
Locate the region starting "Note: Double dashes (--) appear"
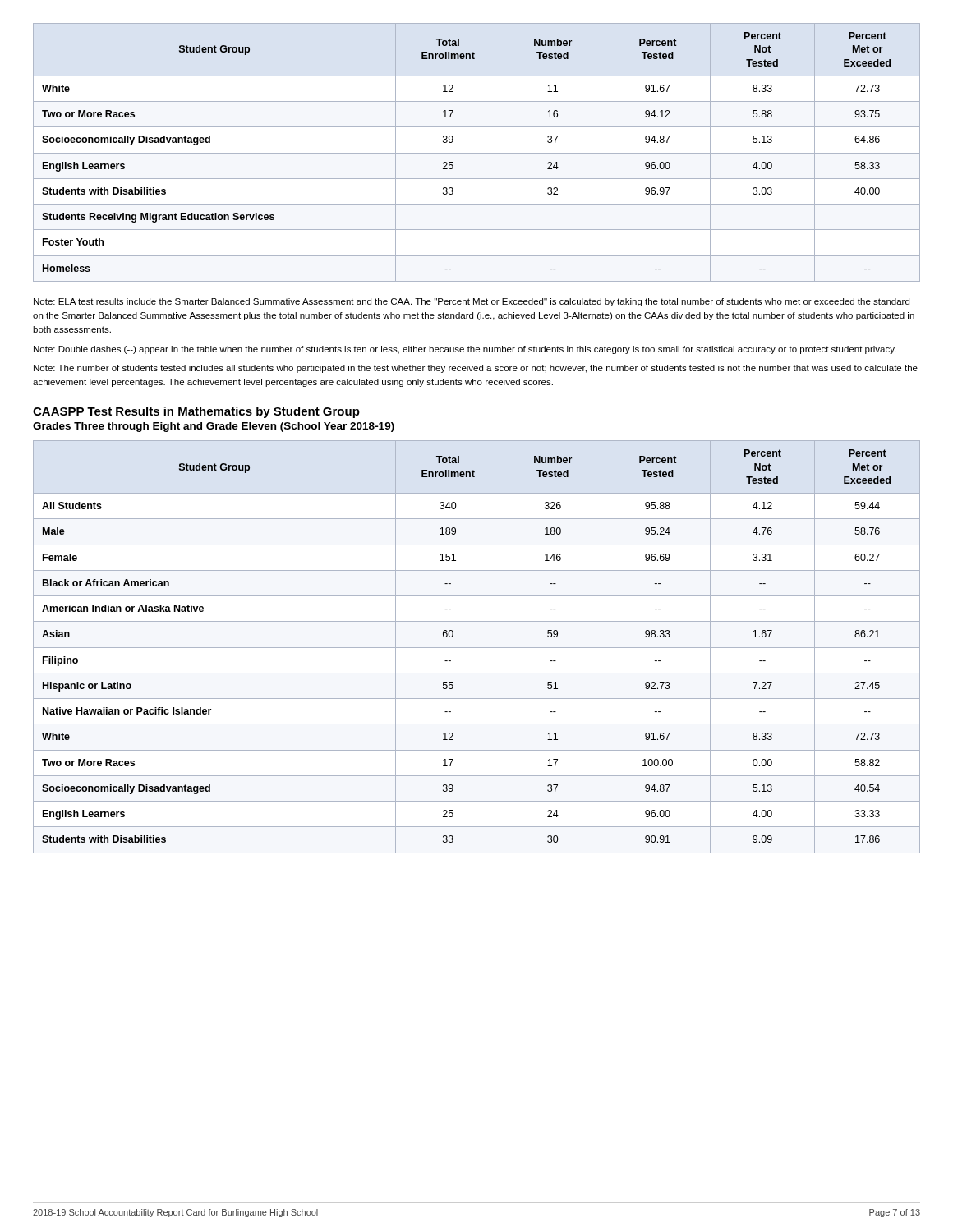coord(465,349)
